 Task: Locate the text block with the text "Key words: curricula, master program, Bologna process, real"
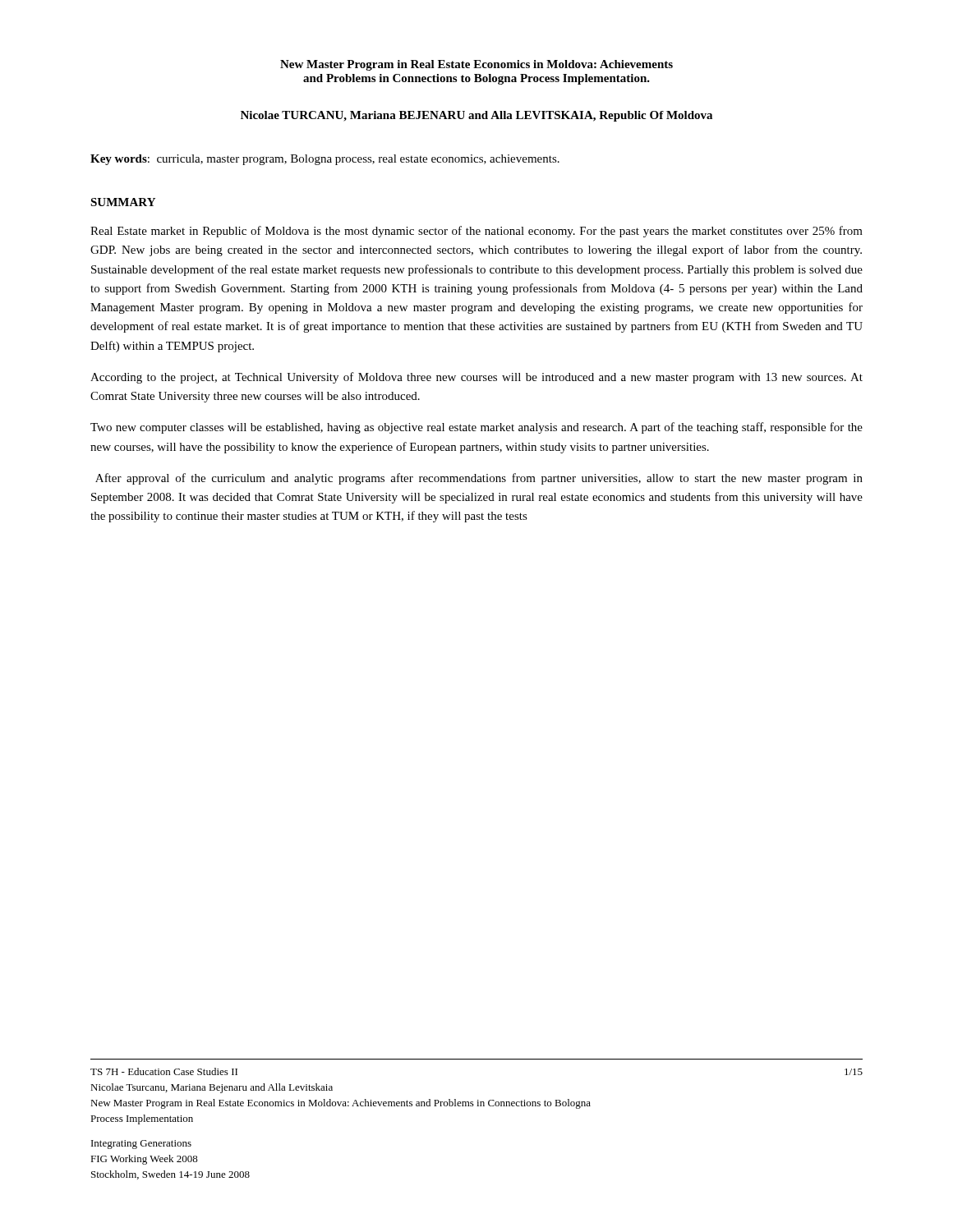click(x=325, y=158)
